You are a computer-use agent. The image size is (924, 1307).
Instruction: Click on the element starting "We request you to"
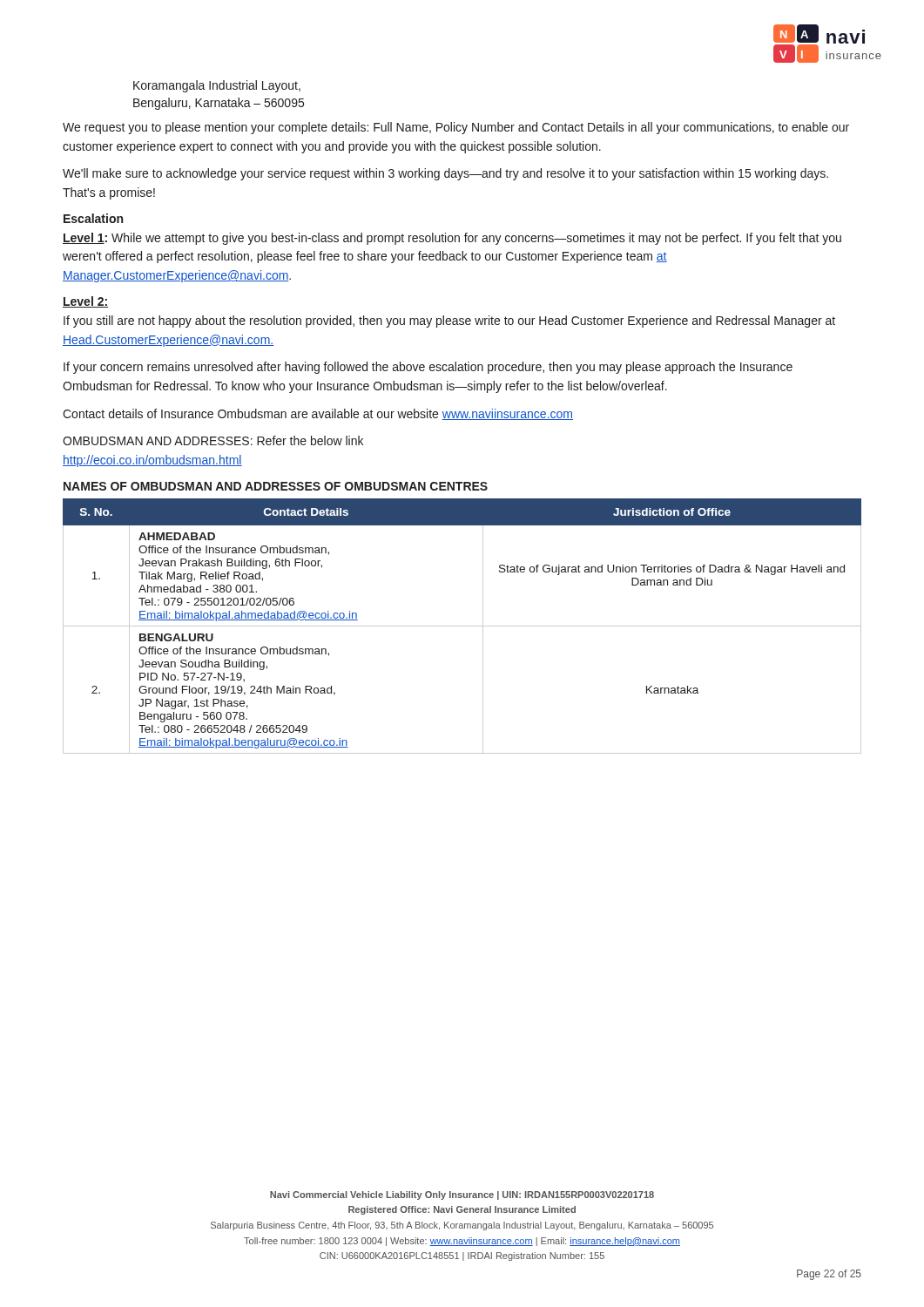click(456, 137)
